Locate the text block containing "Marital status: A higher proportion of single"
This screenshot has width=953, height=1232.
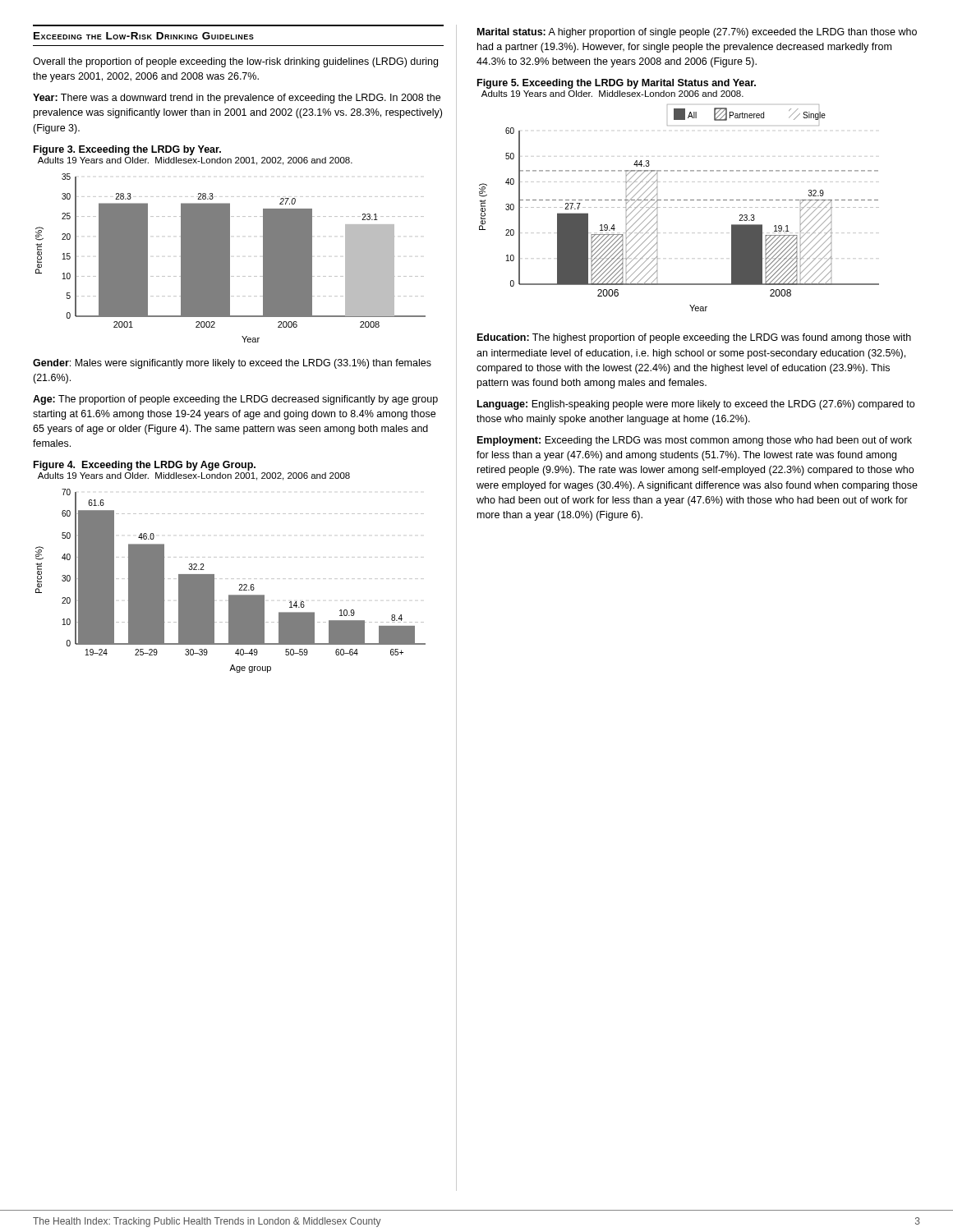click(697, 47)
